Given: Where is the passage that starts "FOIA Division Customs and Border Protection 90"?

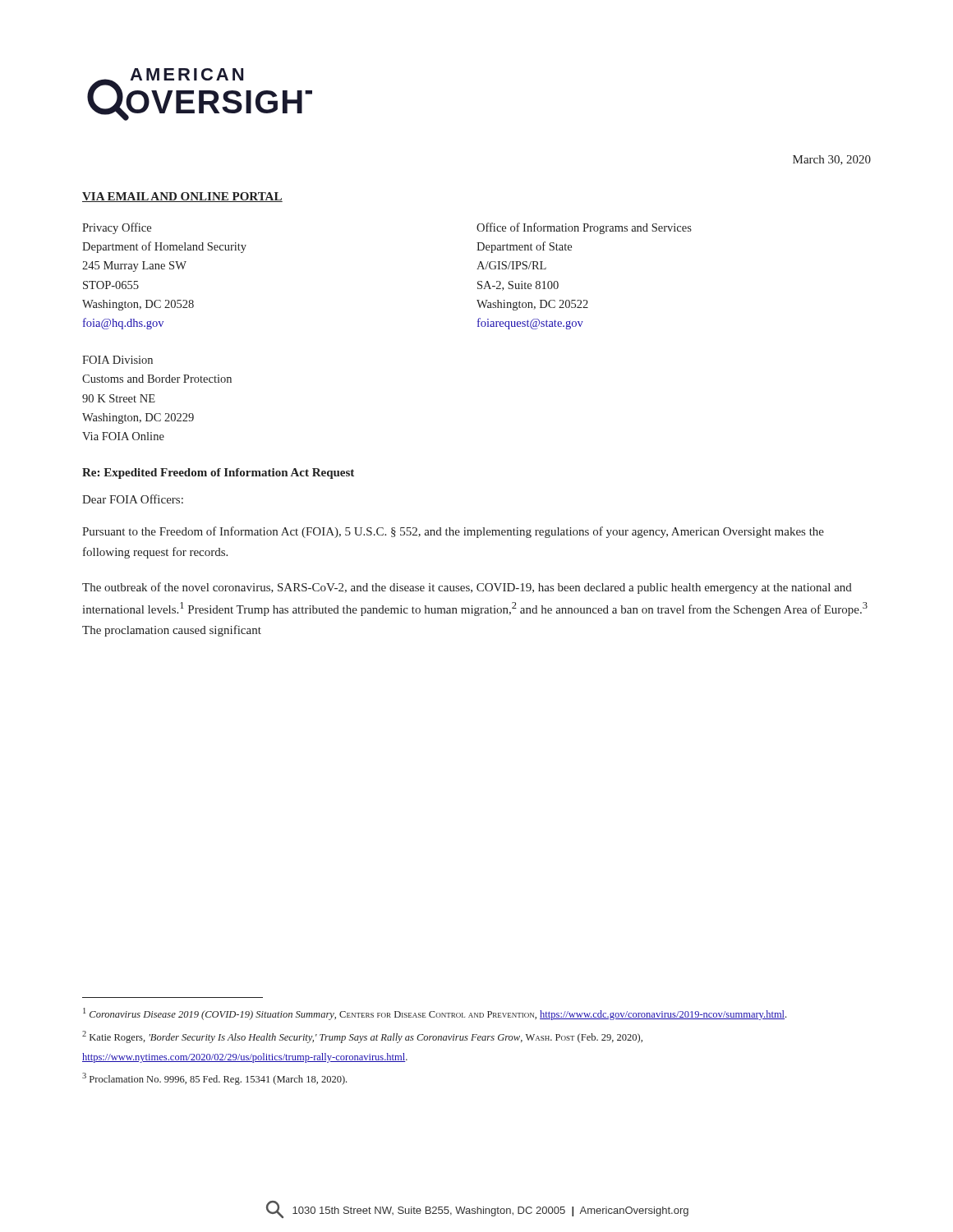Looking at the screenshot, I should pos(157,398).
